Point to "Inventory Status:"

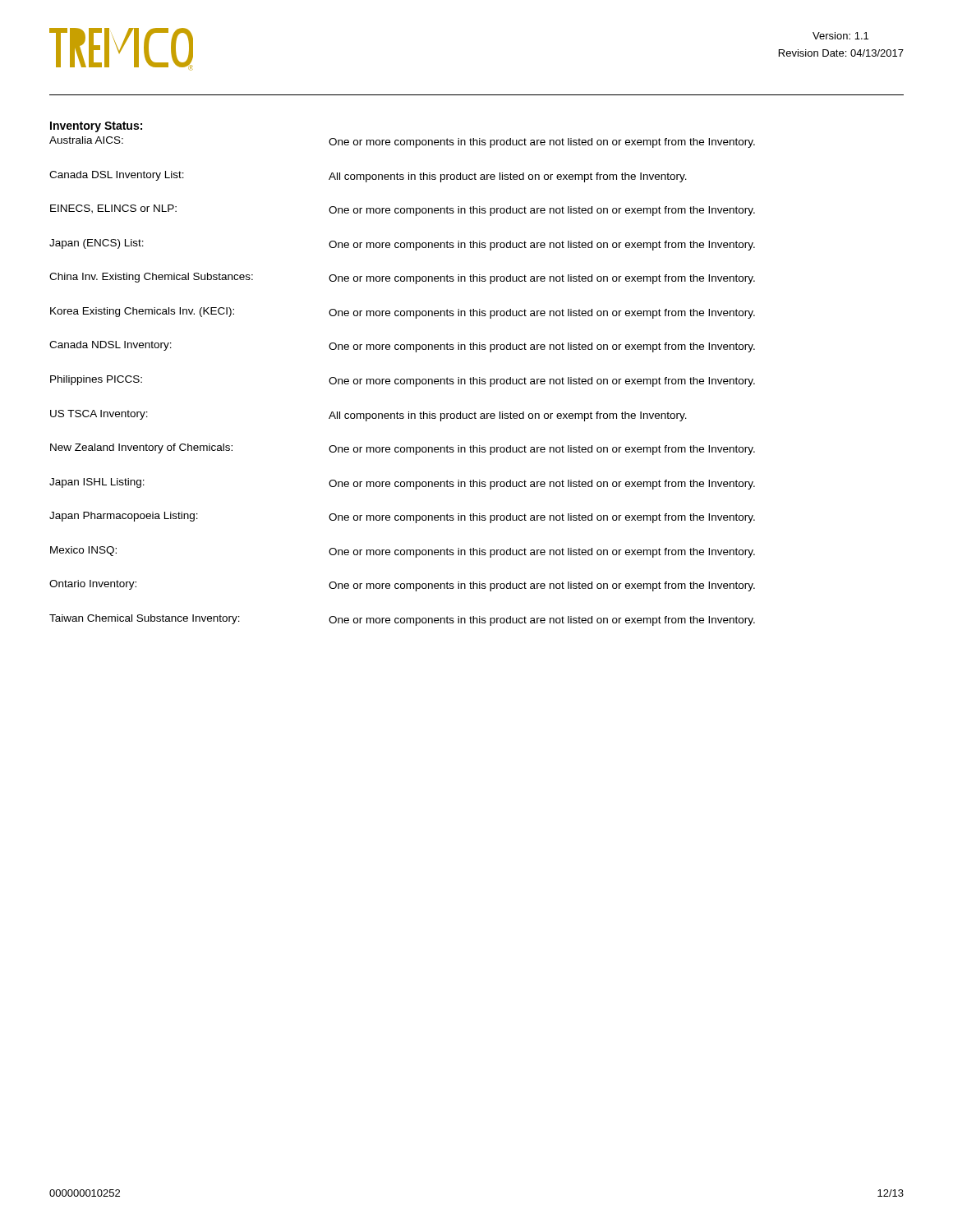coord(96,126)
